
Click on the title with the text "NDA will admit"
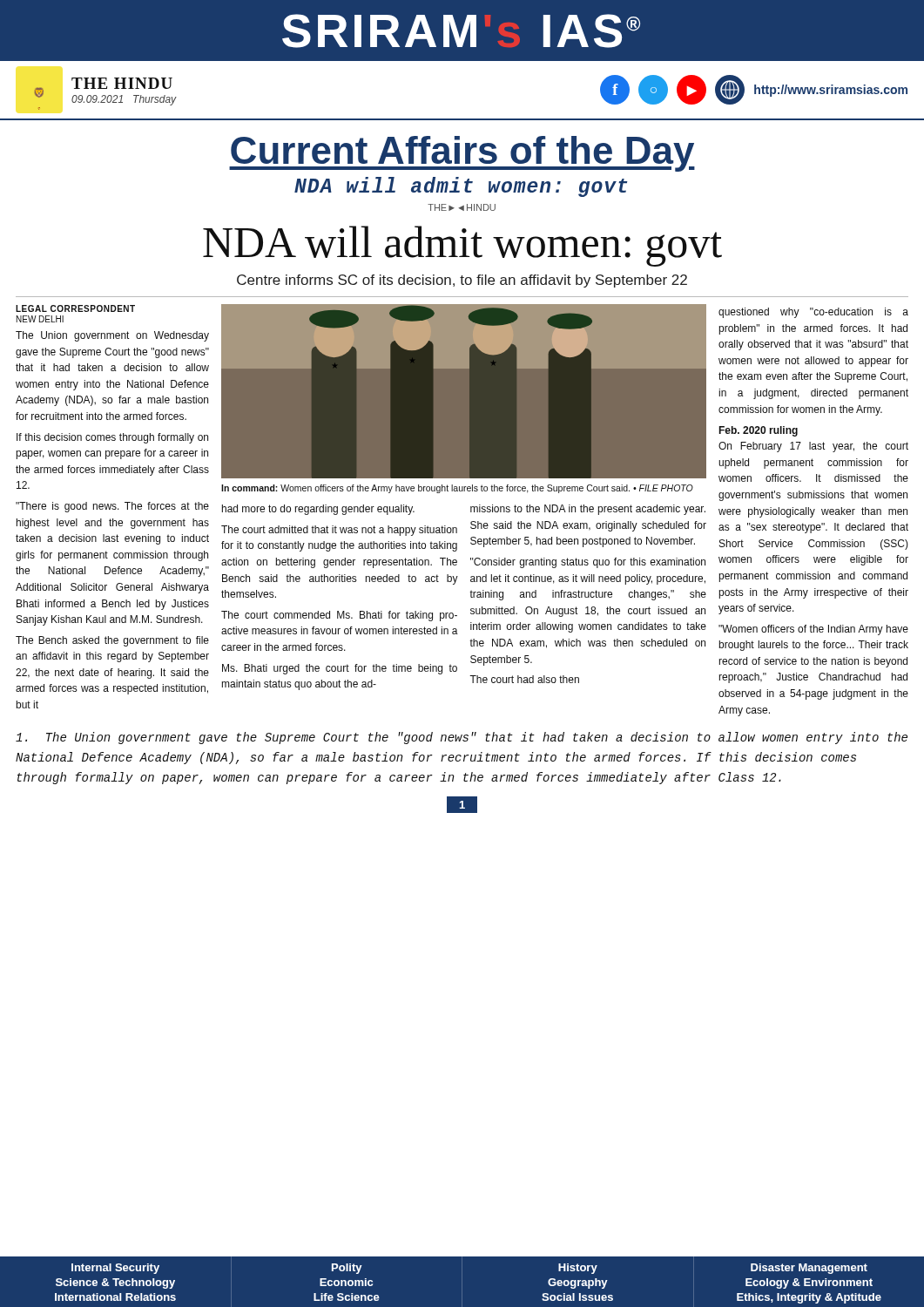[462, 242]
